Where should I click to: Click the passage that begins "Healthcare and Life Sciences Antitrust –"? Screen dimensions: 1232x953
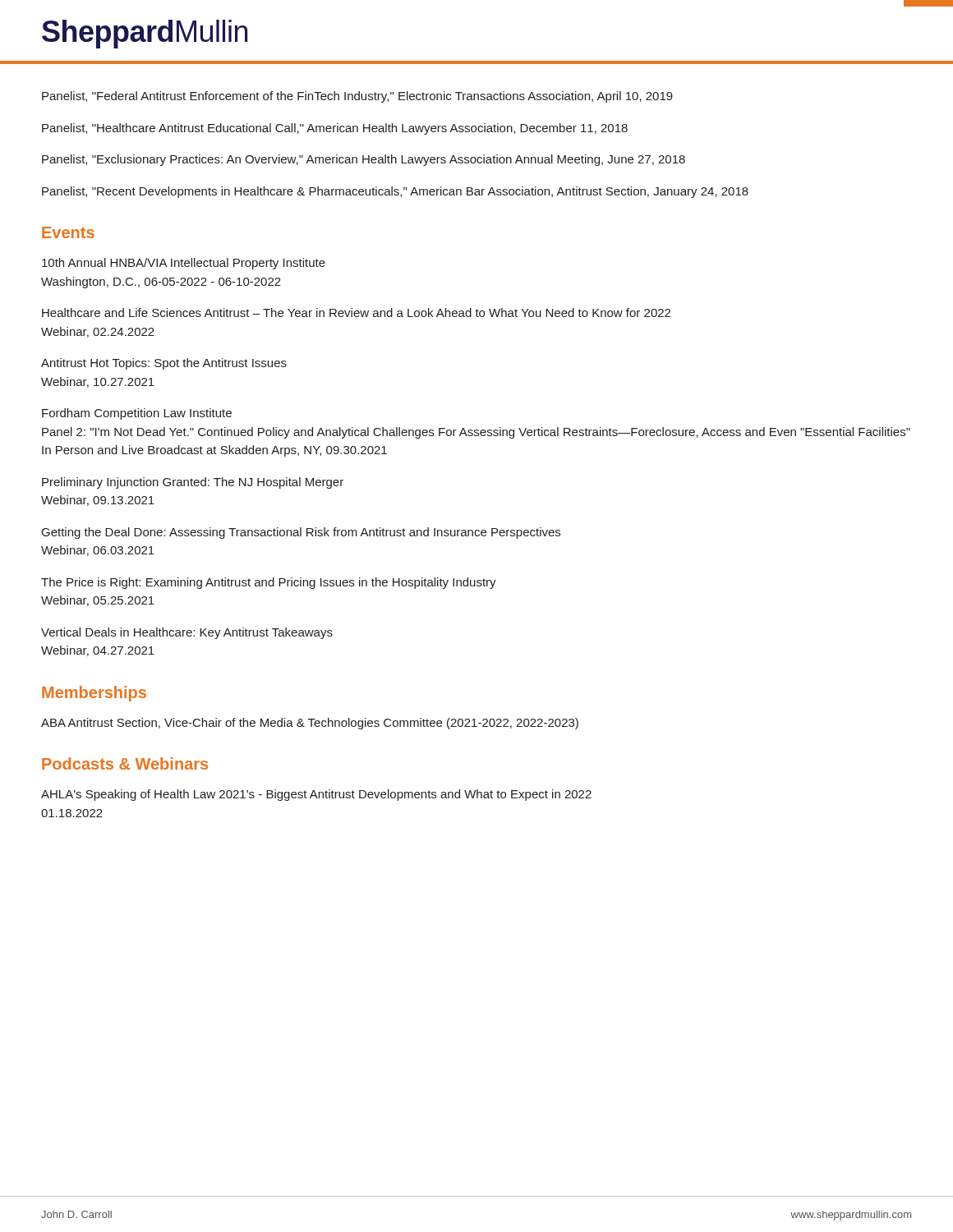[356, 322]
